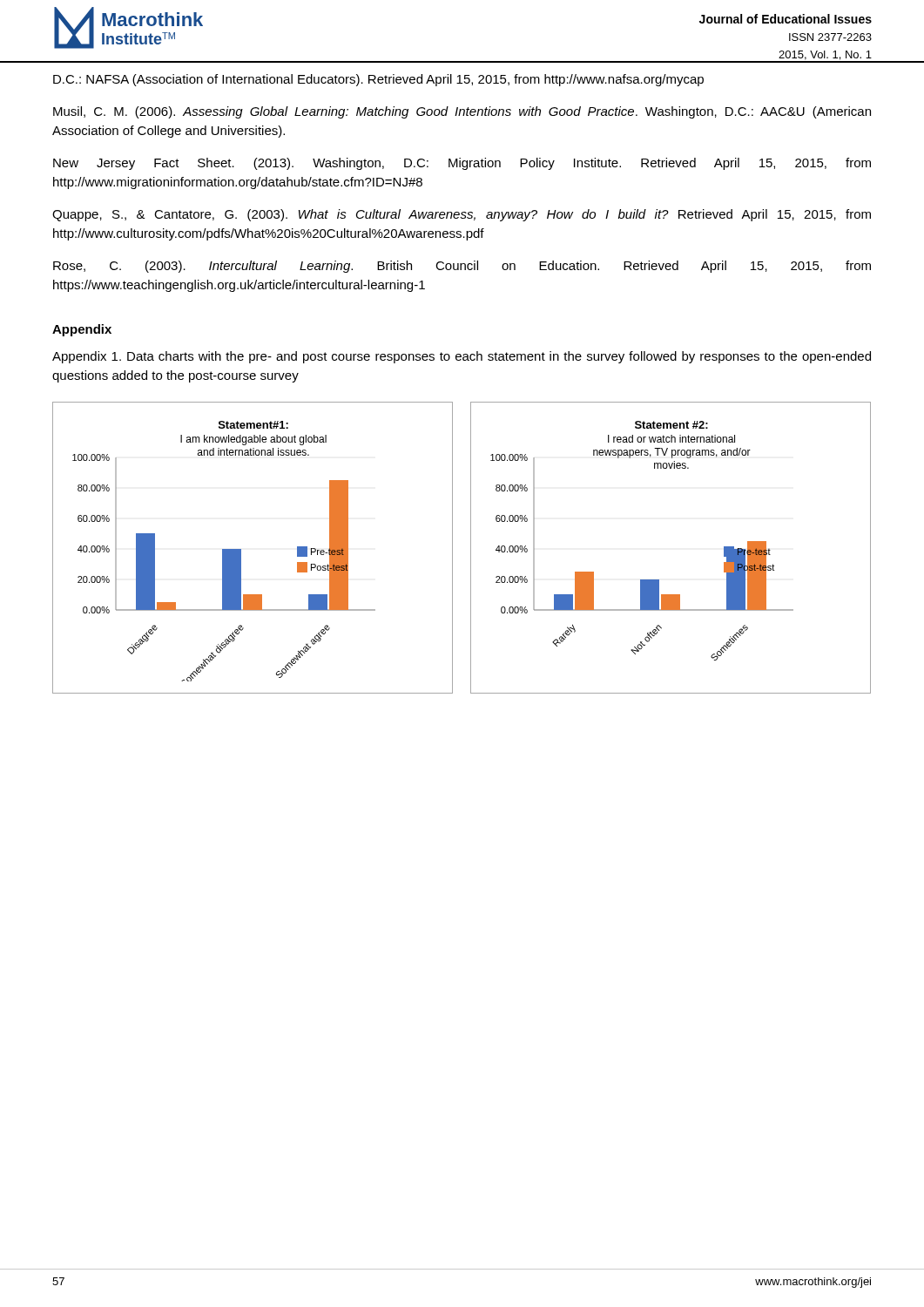
Task: Point to the block beginning "Musil, C. M. (2006). Assessing Global"
Action: pyautogui.click(x=462, y=120)
